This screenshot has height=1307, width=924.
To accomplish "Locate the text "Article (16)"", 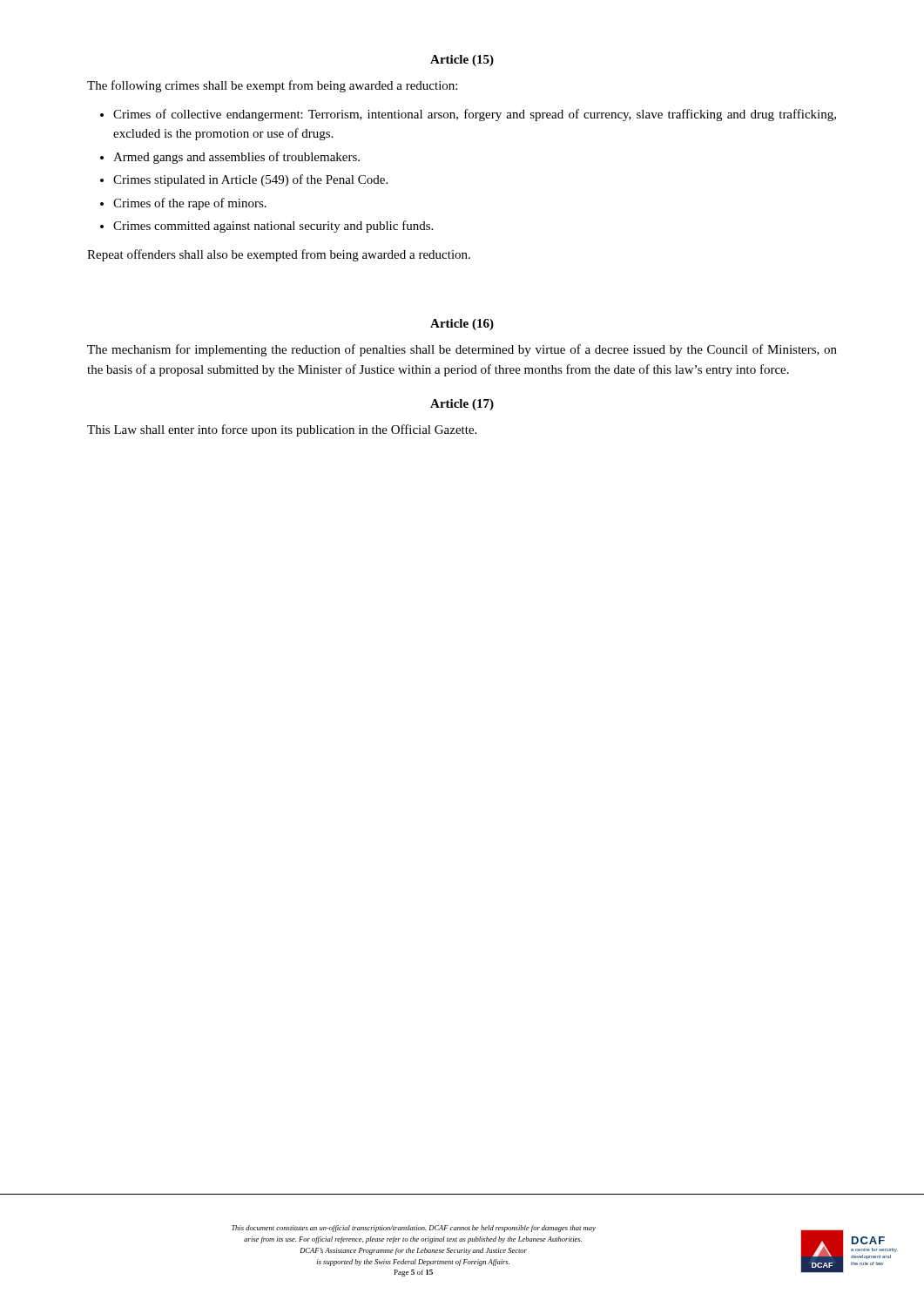I will (x=462, y=323).
